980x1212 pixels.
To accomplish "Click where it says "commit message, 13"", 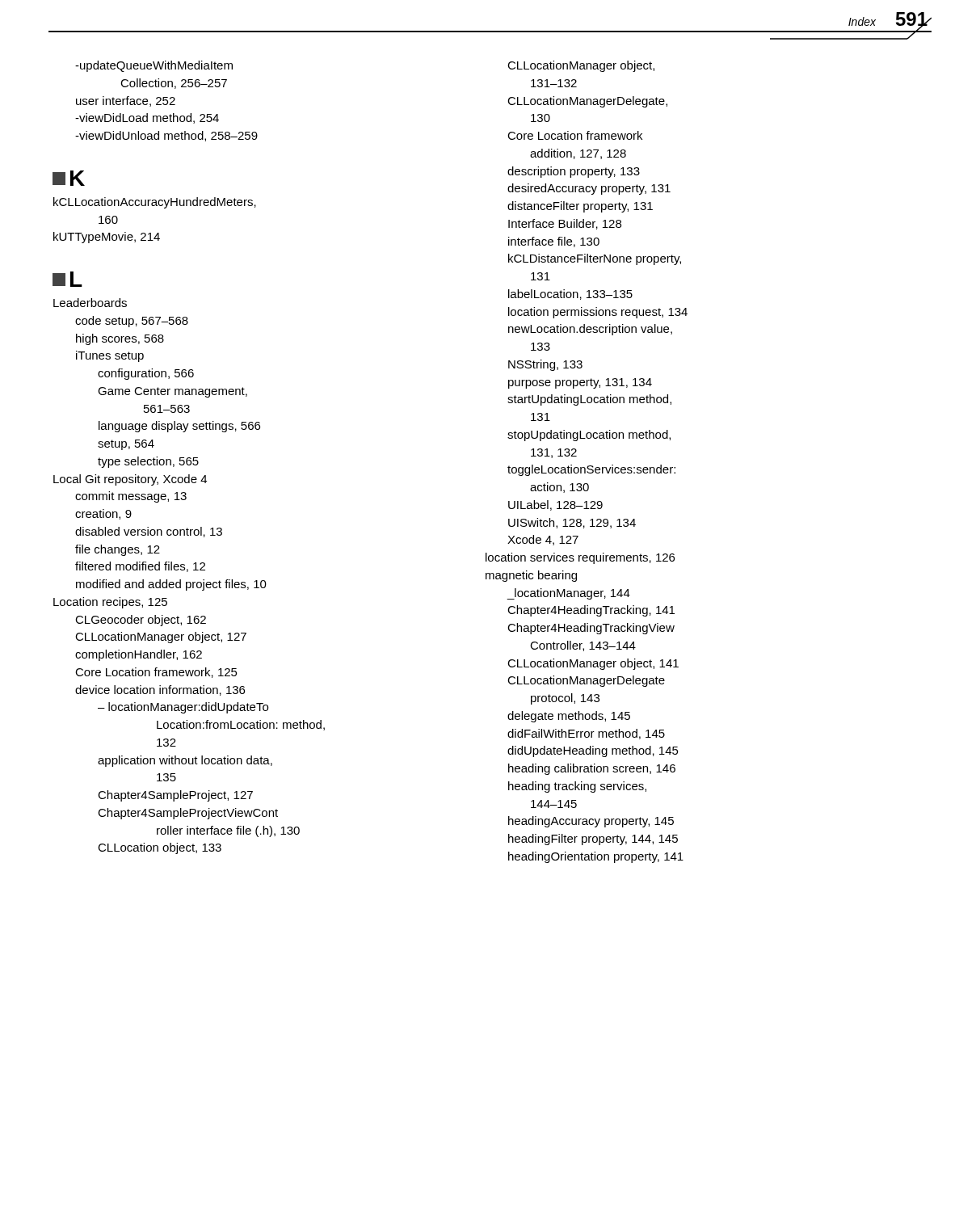I will click(131, 497).
